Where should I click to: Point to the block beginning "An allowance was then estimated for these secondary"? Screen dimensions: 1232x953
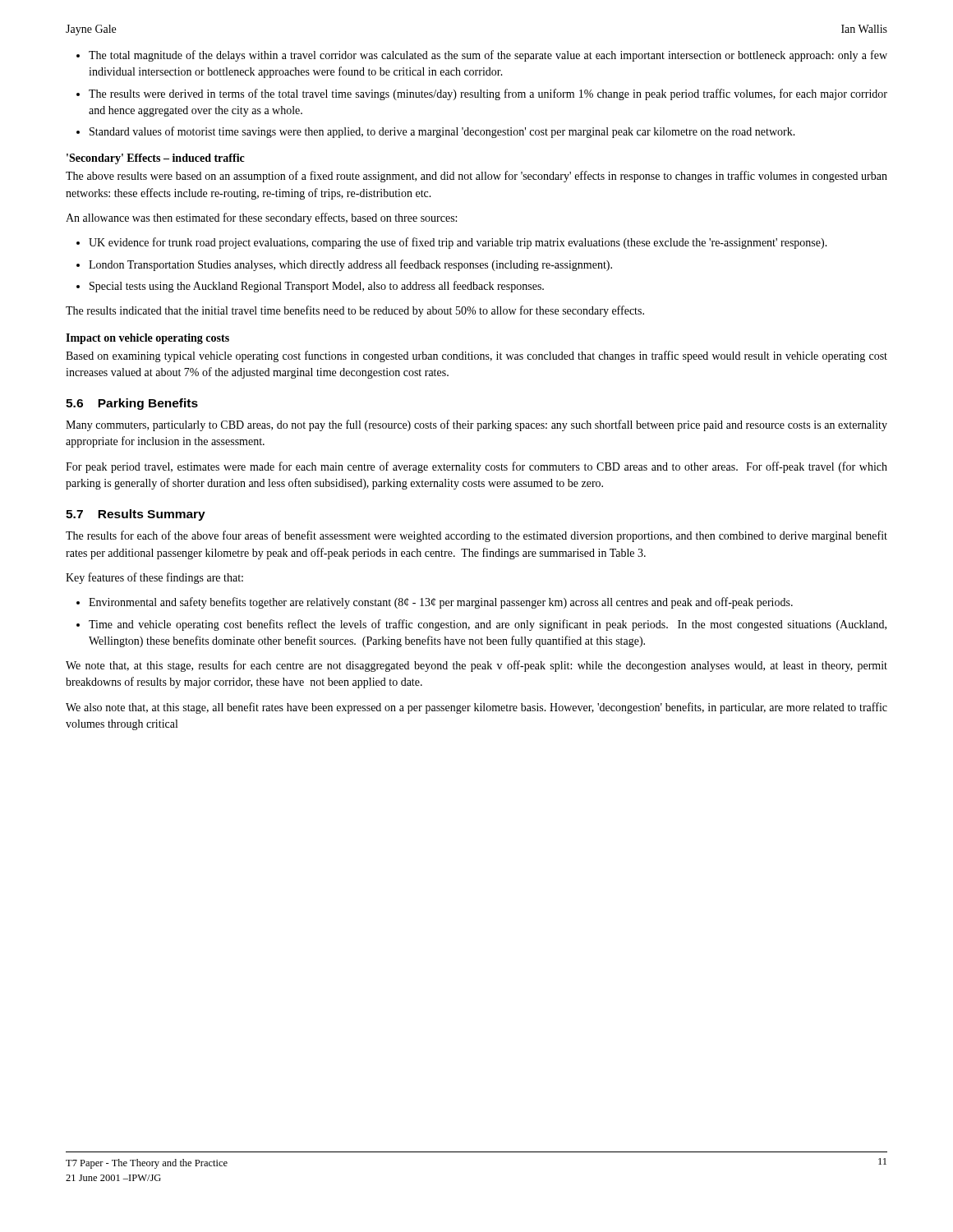(261, 218)
